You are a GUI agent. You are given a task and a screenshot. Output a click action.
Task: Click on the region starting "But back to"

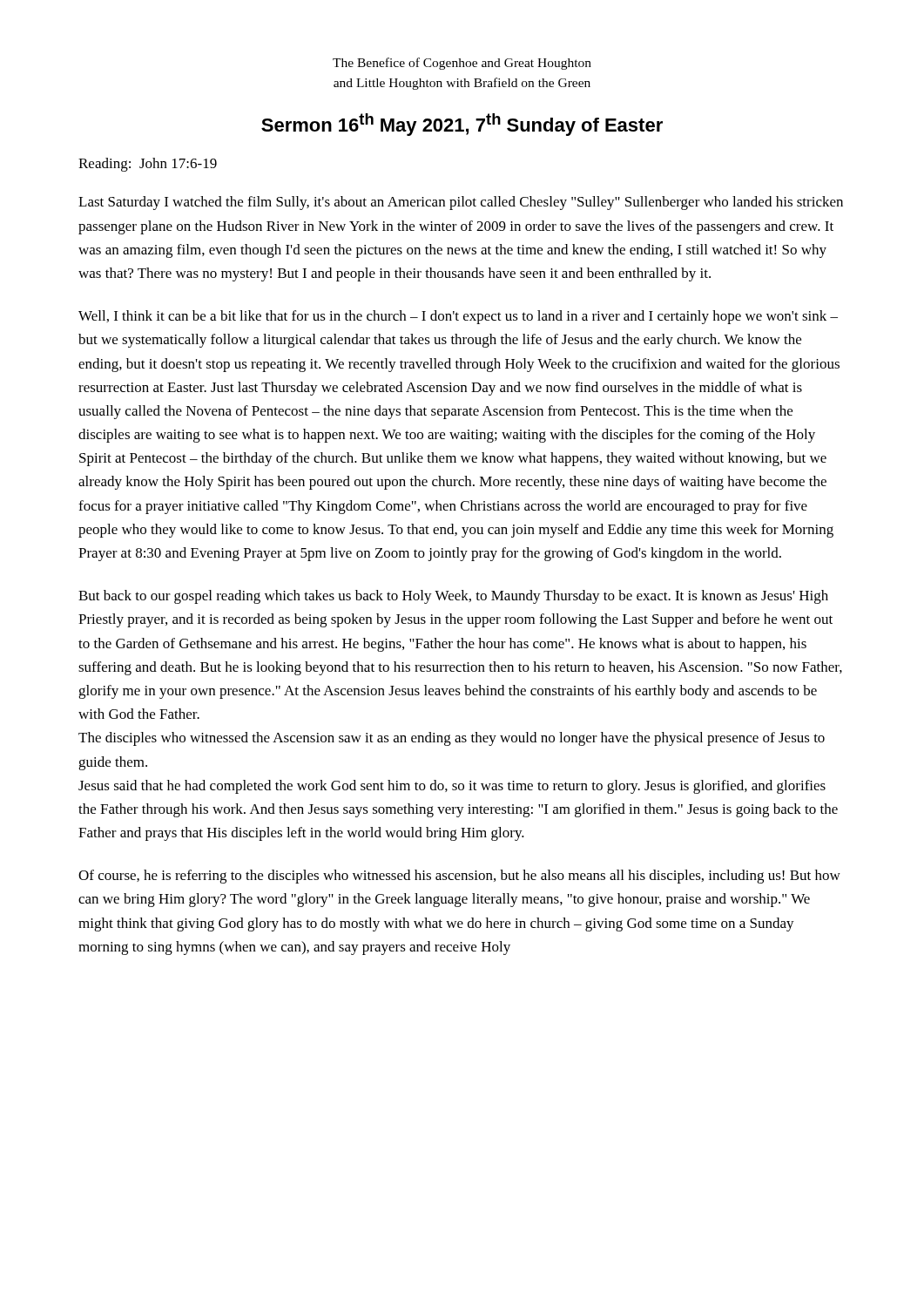[453, 597]
